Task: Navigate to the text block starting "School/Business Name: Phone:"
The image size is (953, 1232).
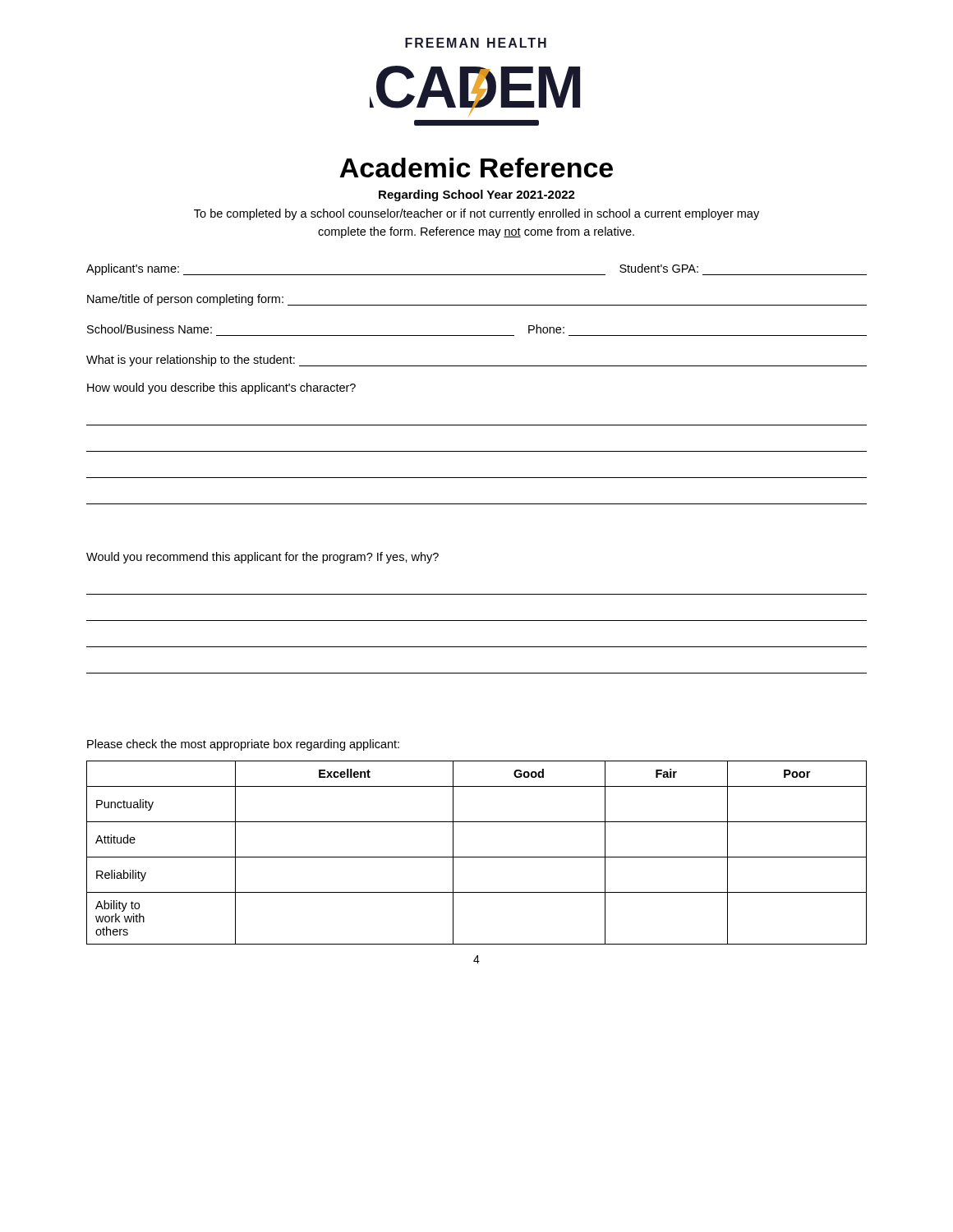Action: point(476,328)
